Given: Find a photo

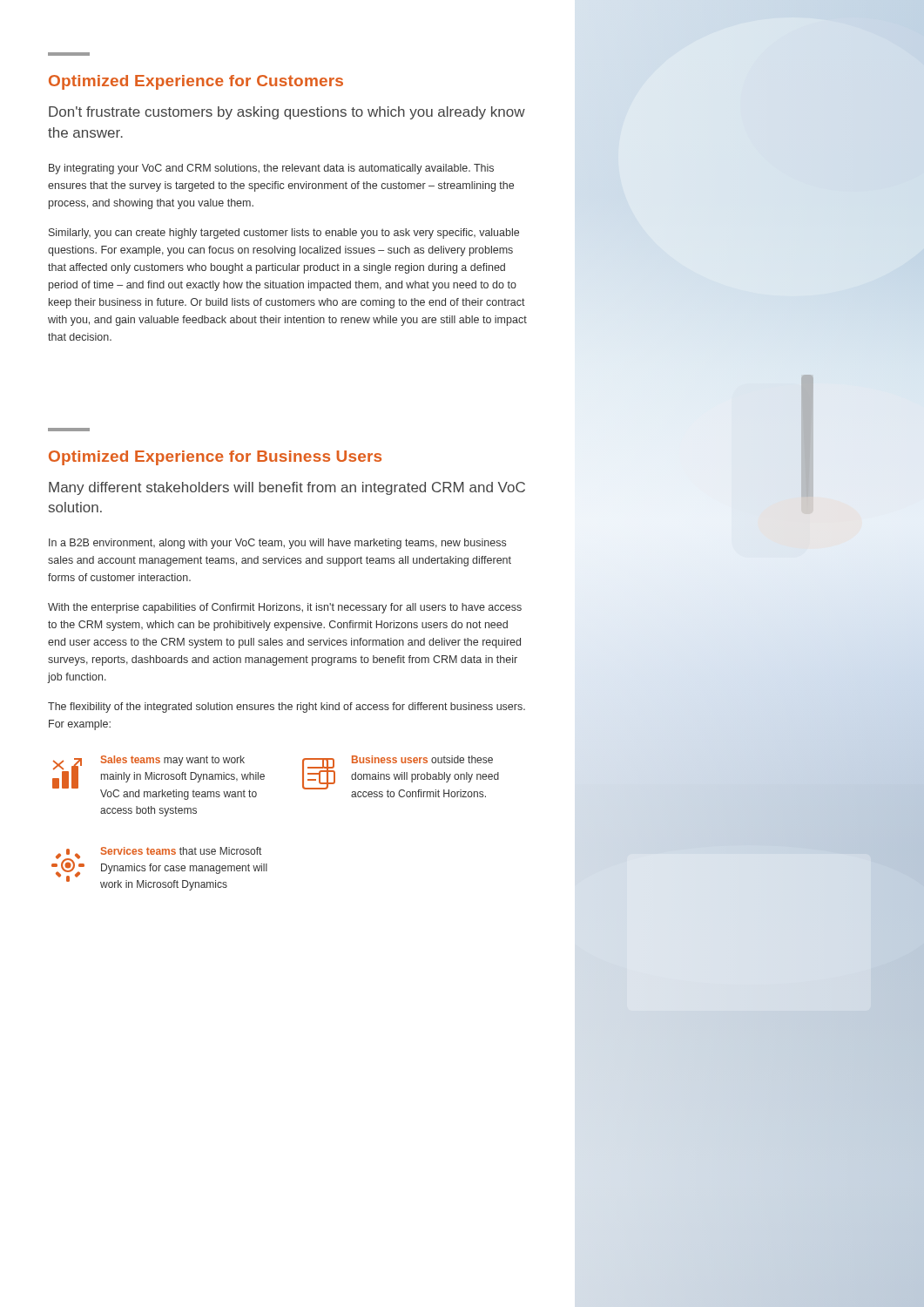Looking at the screenshot, I should pyautogui.click(x=749, y=654).
